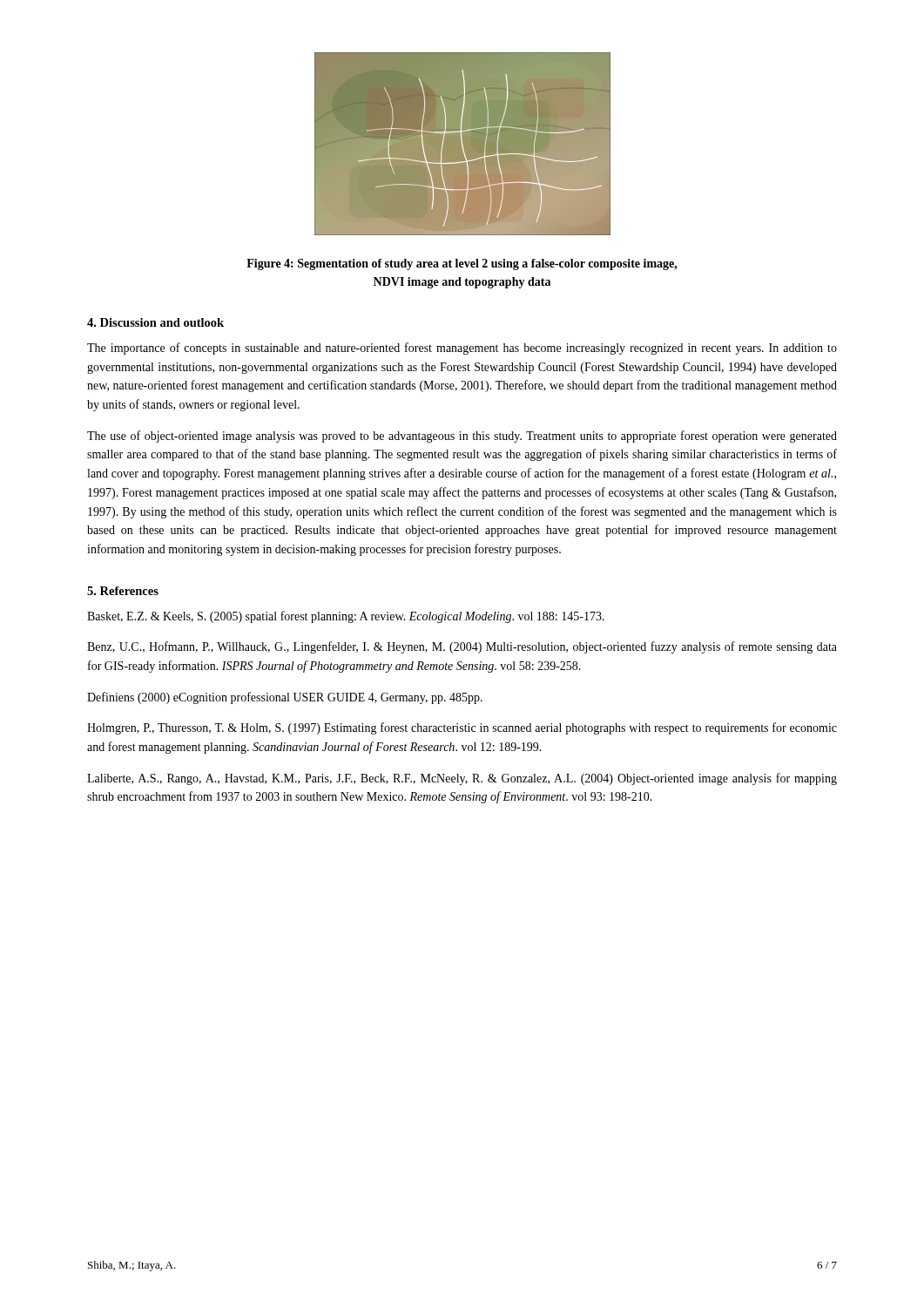Locate the block starting "Basket, E.Z. & Keels,"

coord(346,616)
